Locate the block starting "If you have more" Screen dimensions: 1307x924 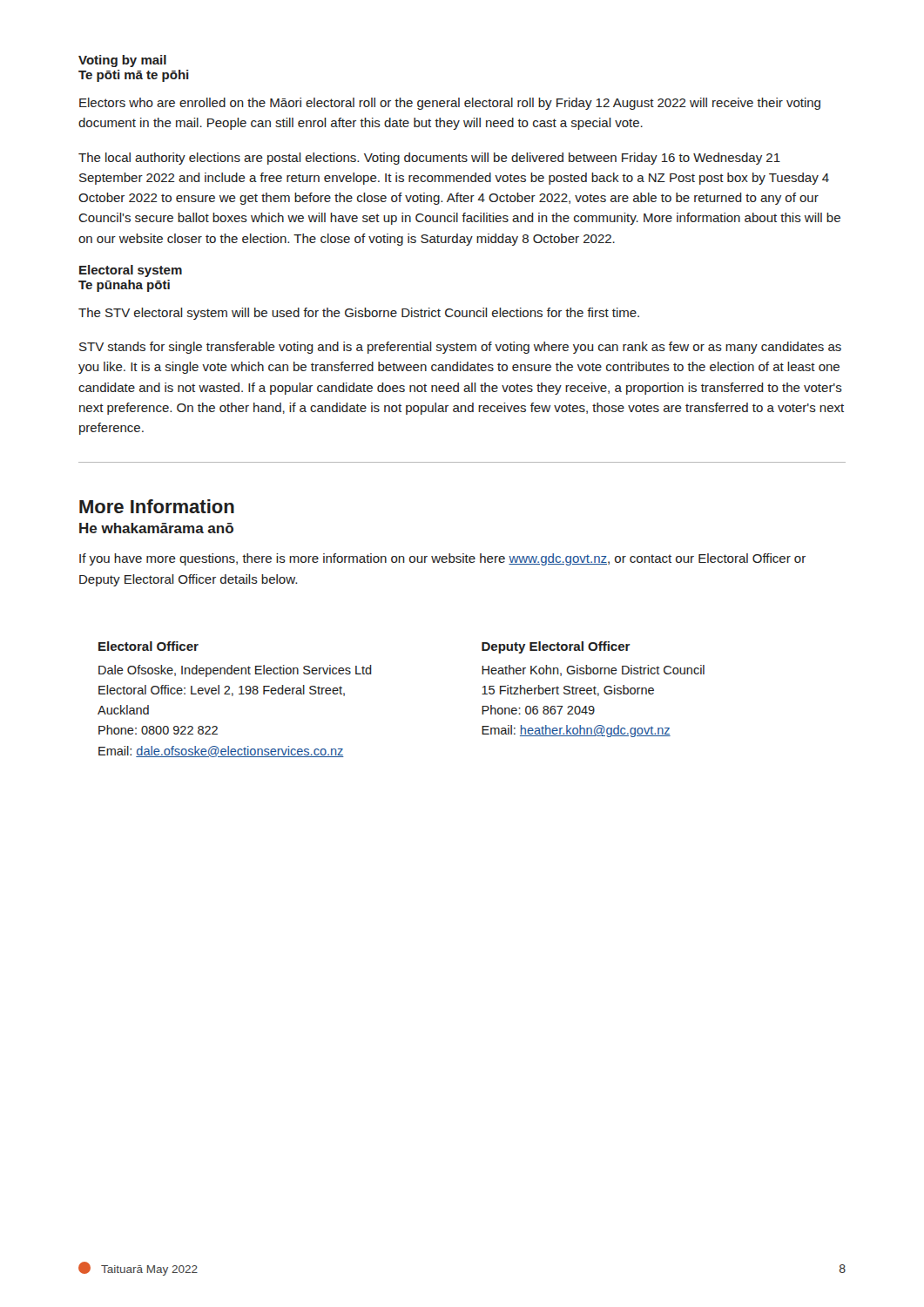(442, 568)
